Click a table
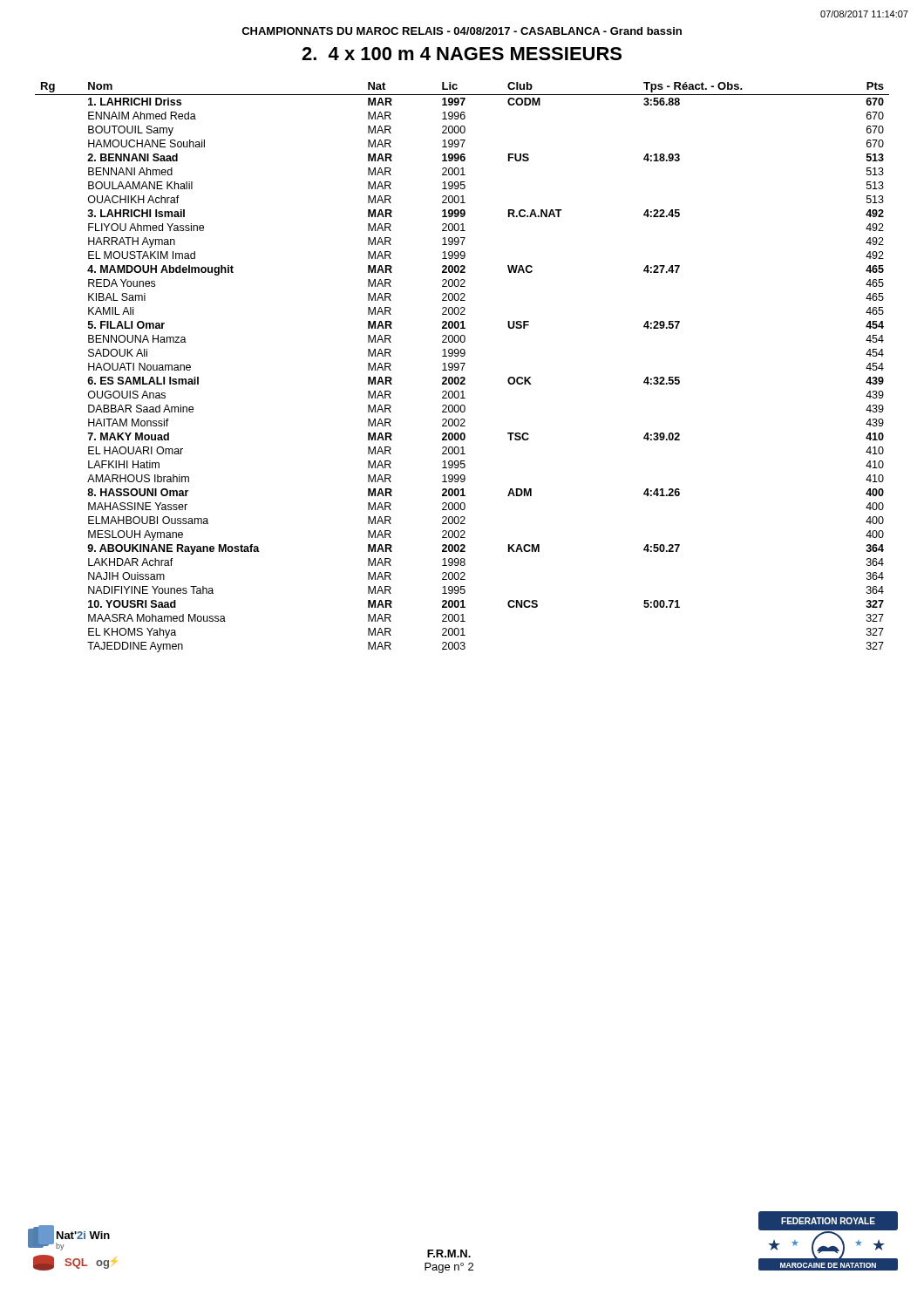The image size is (924, 1308). [x=462, y=365]
